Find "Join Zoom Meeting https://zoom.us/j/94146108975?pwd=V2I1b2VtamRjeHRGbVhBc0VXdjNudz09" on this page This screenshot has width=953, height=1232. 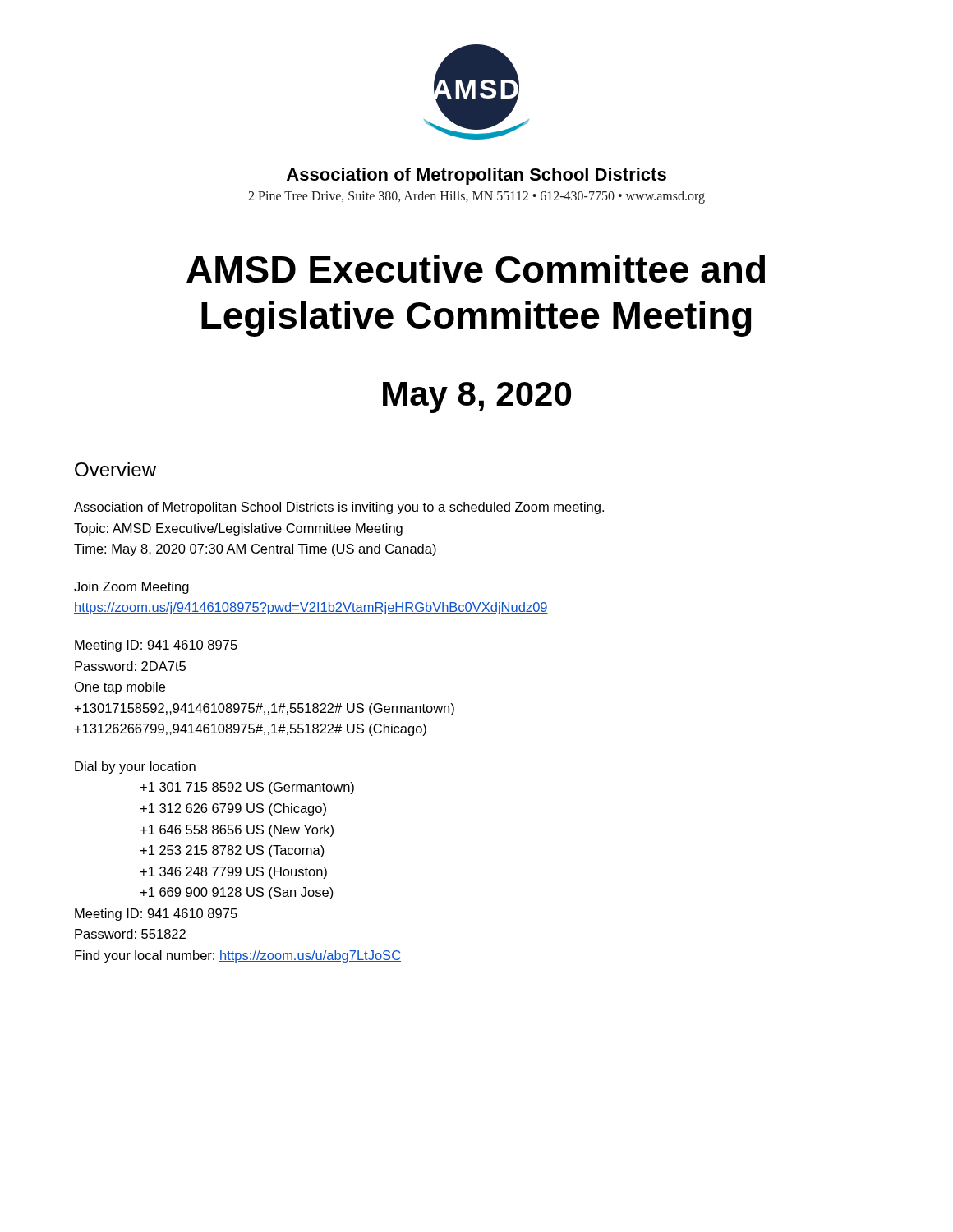click(x=311, y=597)
